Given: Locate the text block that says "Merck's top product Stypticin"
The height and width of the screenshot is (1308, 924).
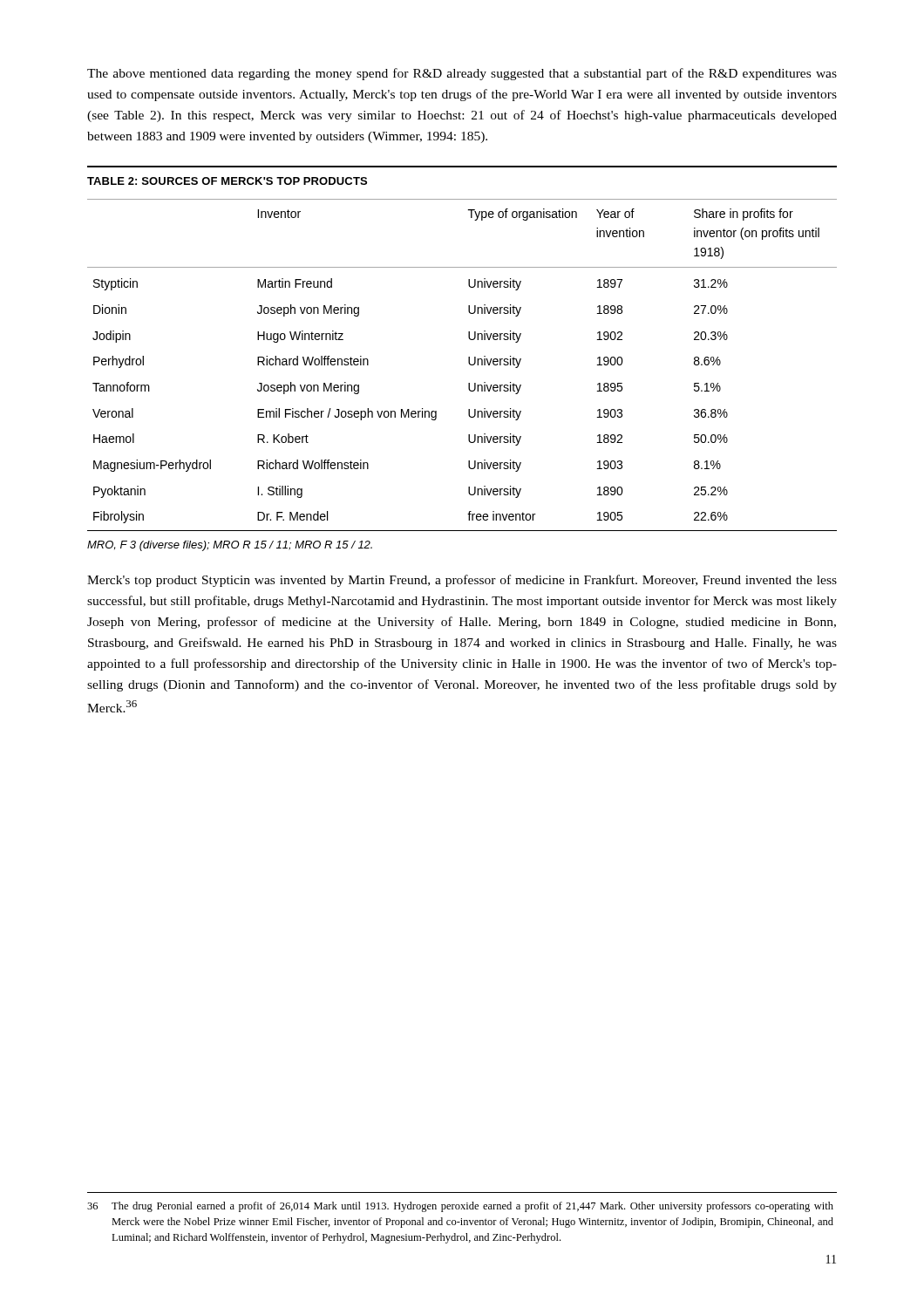Looking at the screenshot, I should point(462,644).
